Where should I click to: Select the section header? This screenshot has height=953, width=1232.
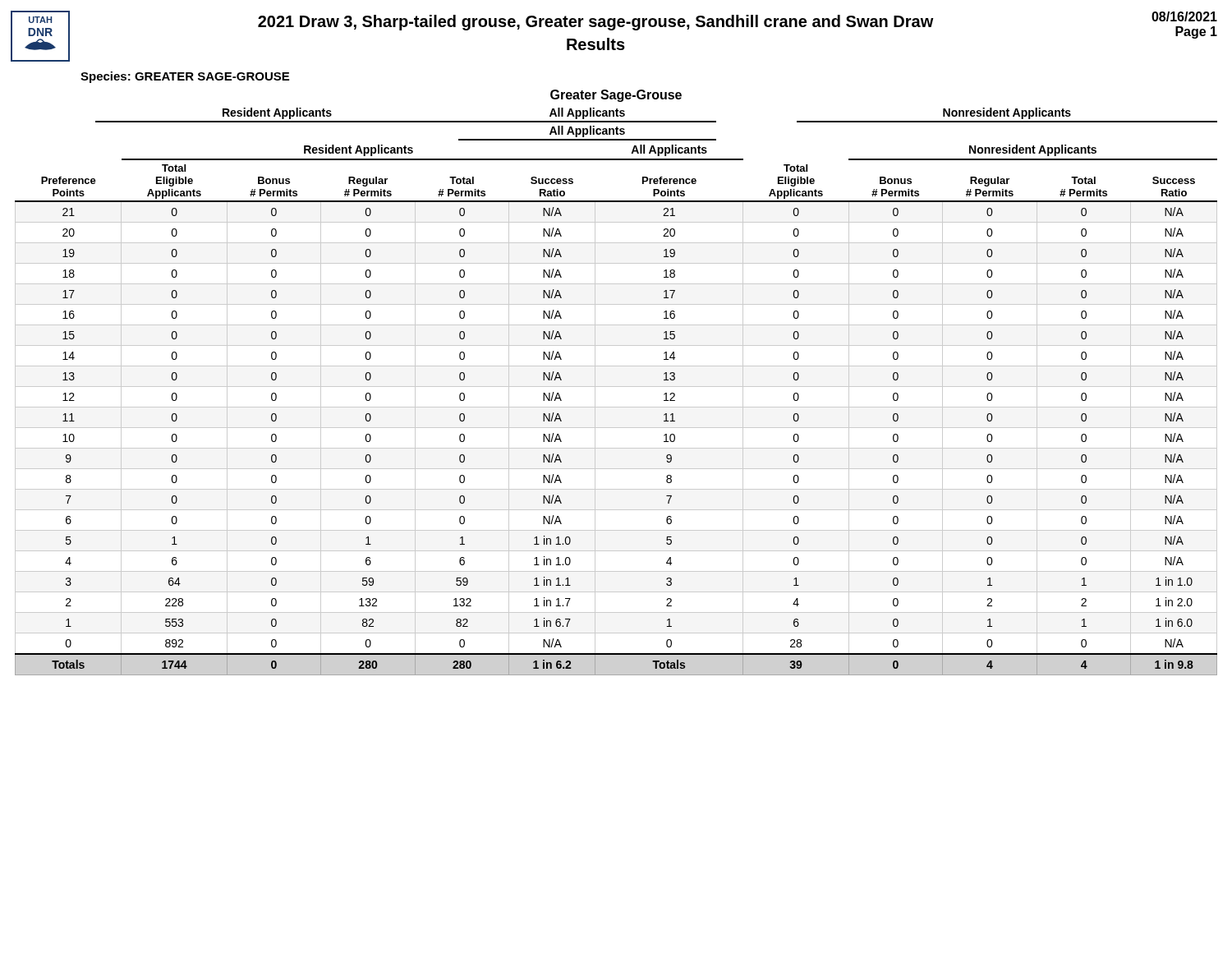(x=616, y=95)
